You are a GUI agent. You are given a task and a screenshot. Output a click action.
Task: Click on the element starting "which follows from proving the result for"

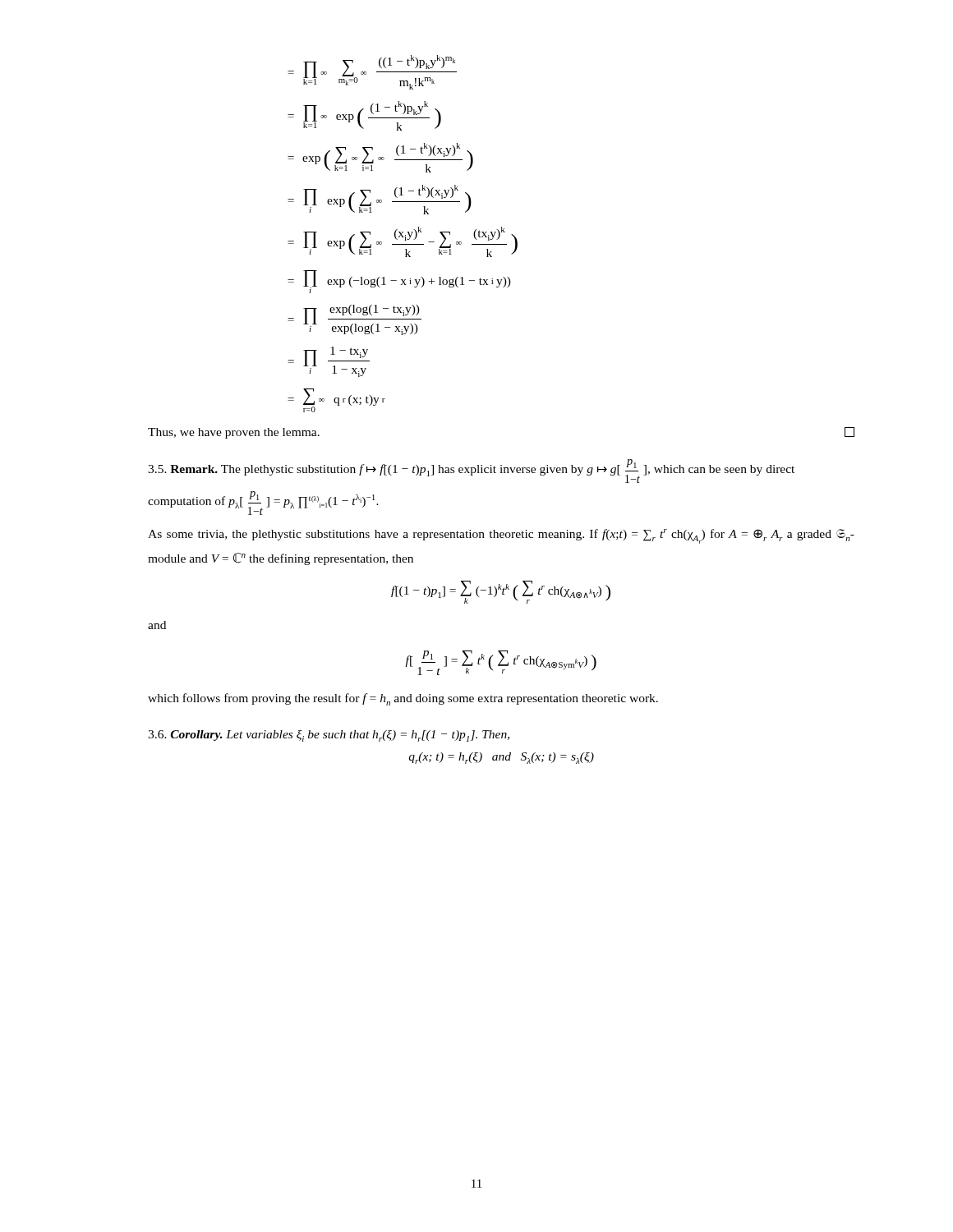coord(403,699)
